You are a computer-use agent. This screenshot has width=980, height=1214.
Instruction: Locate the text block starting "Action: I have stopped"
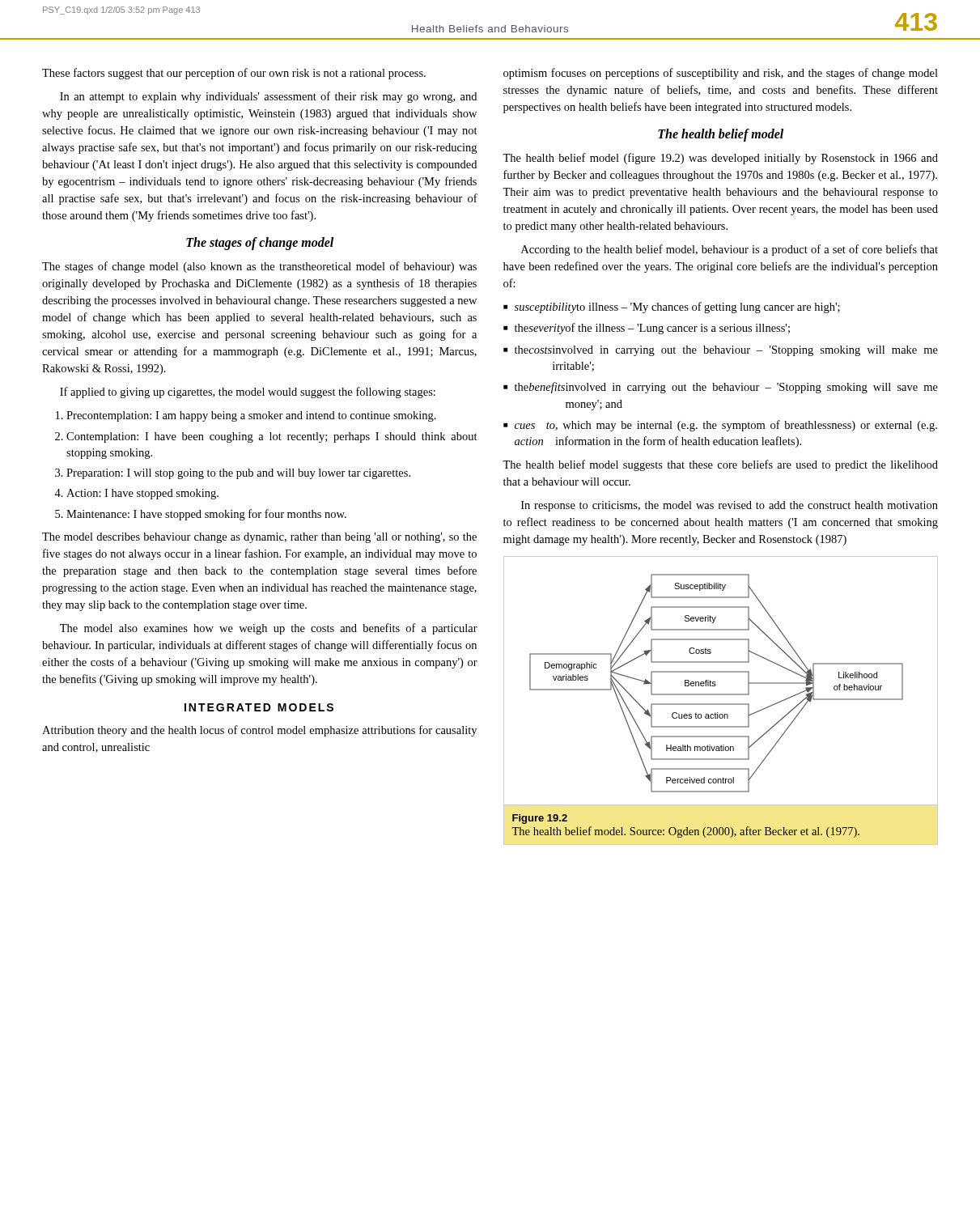click(x=142, y=494)
